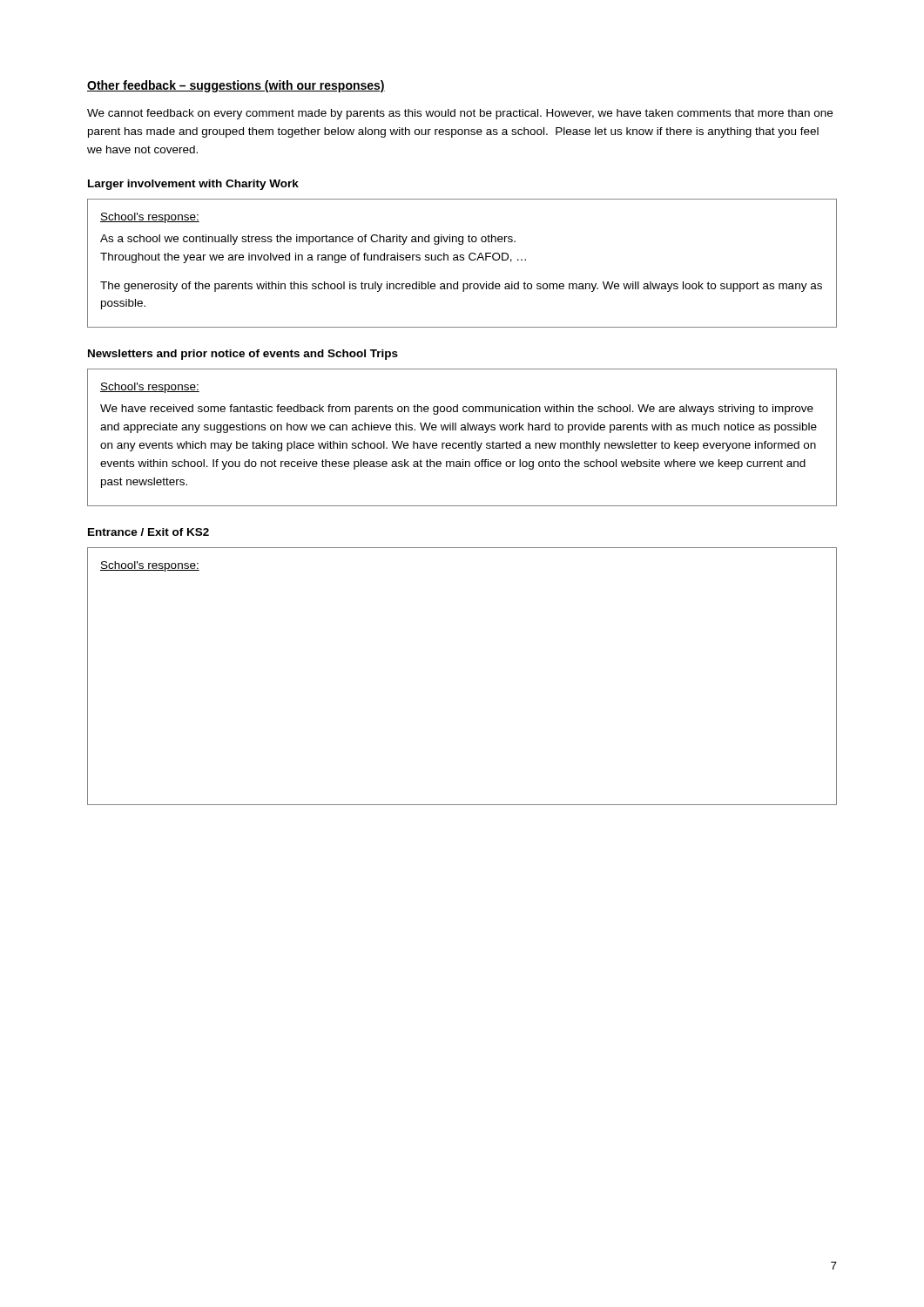
Task: Point to the region starting "Other feedback – suggestions (with our responses)"
Action: (236, 85)
